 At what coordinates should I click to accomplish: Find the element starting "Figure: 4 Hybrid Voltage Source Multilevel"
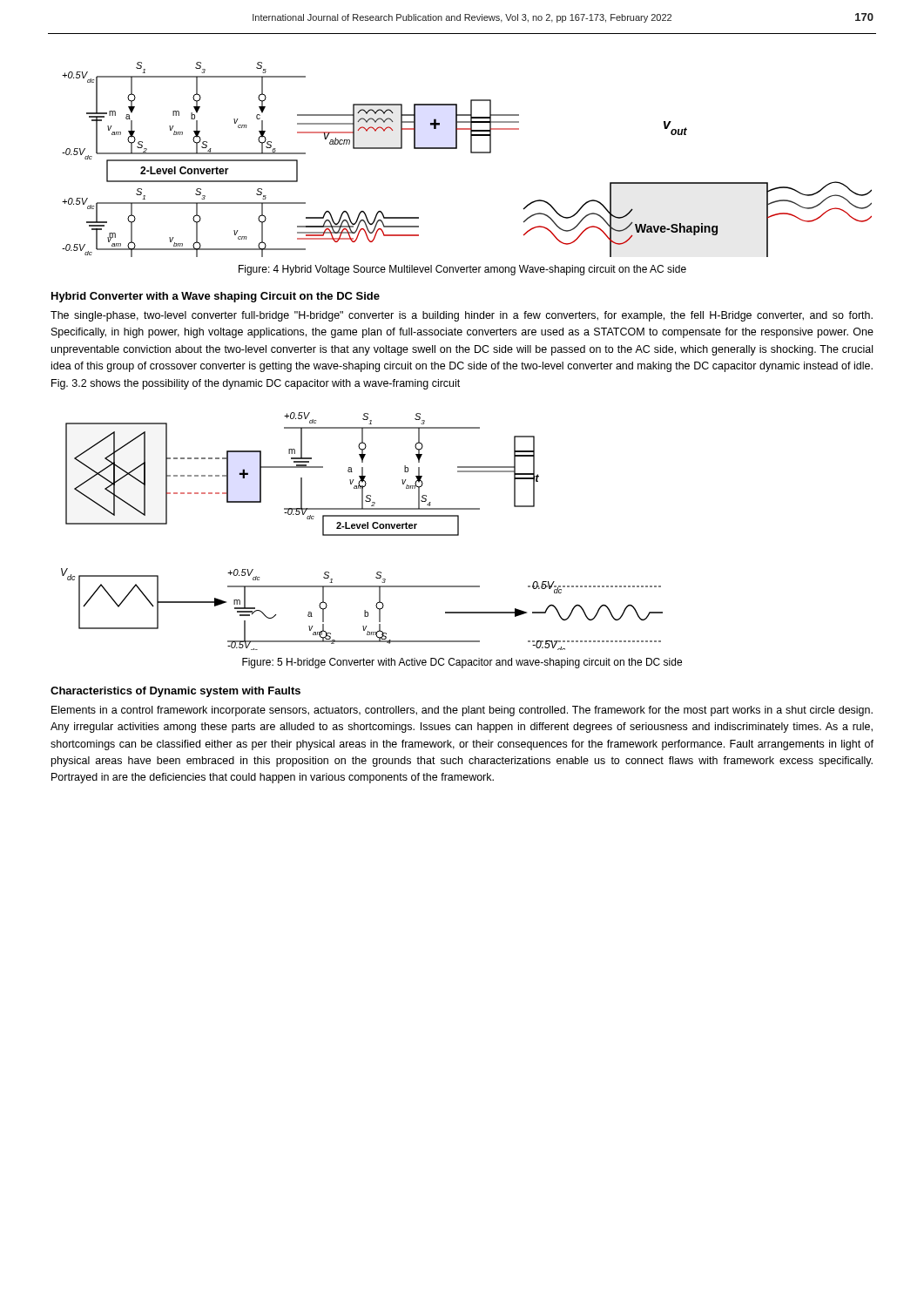pyautogui.click(x=462, y=269)
